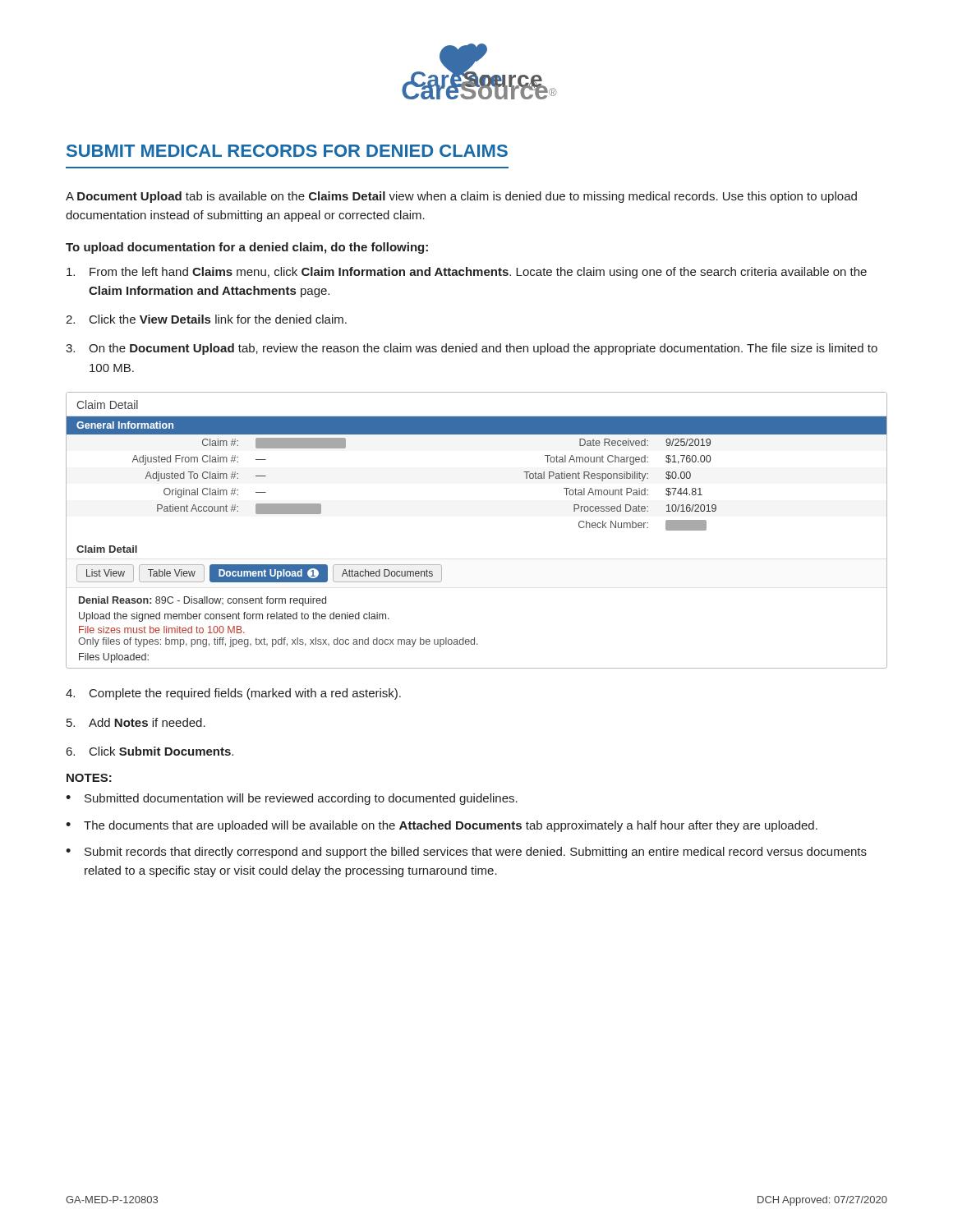Find the list item with the text "• The documents that are"

[476, 825]
